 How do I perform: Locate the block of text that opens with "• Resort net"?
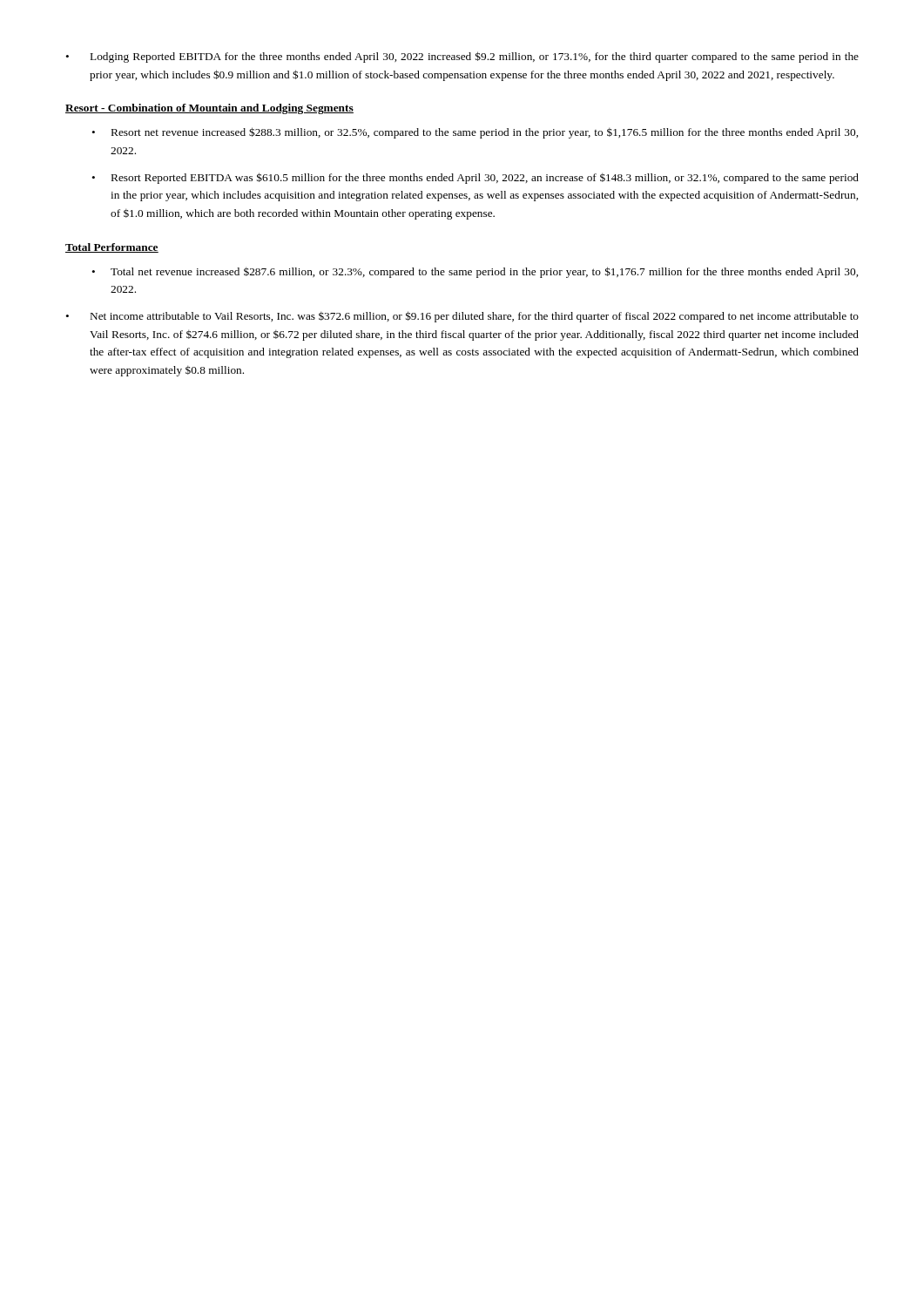475,142
